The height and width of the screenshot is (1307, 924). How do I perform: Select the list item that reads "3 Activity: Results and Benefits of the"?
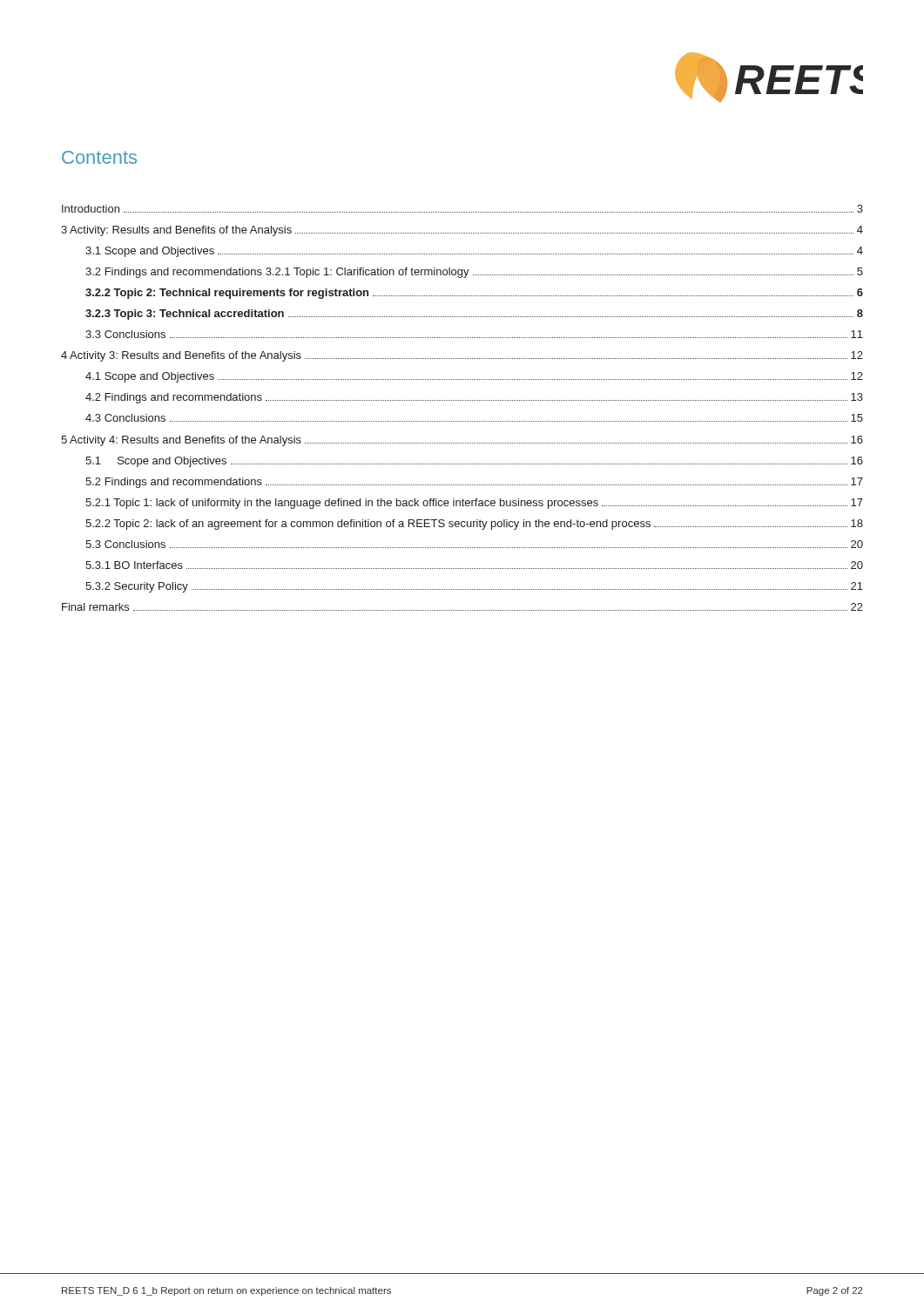pyautogui.click(x=462, y=230)
